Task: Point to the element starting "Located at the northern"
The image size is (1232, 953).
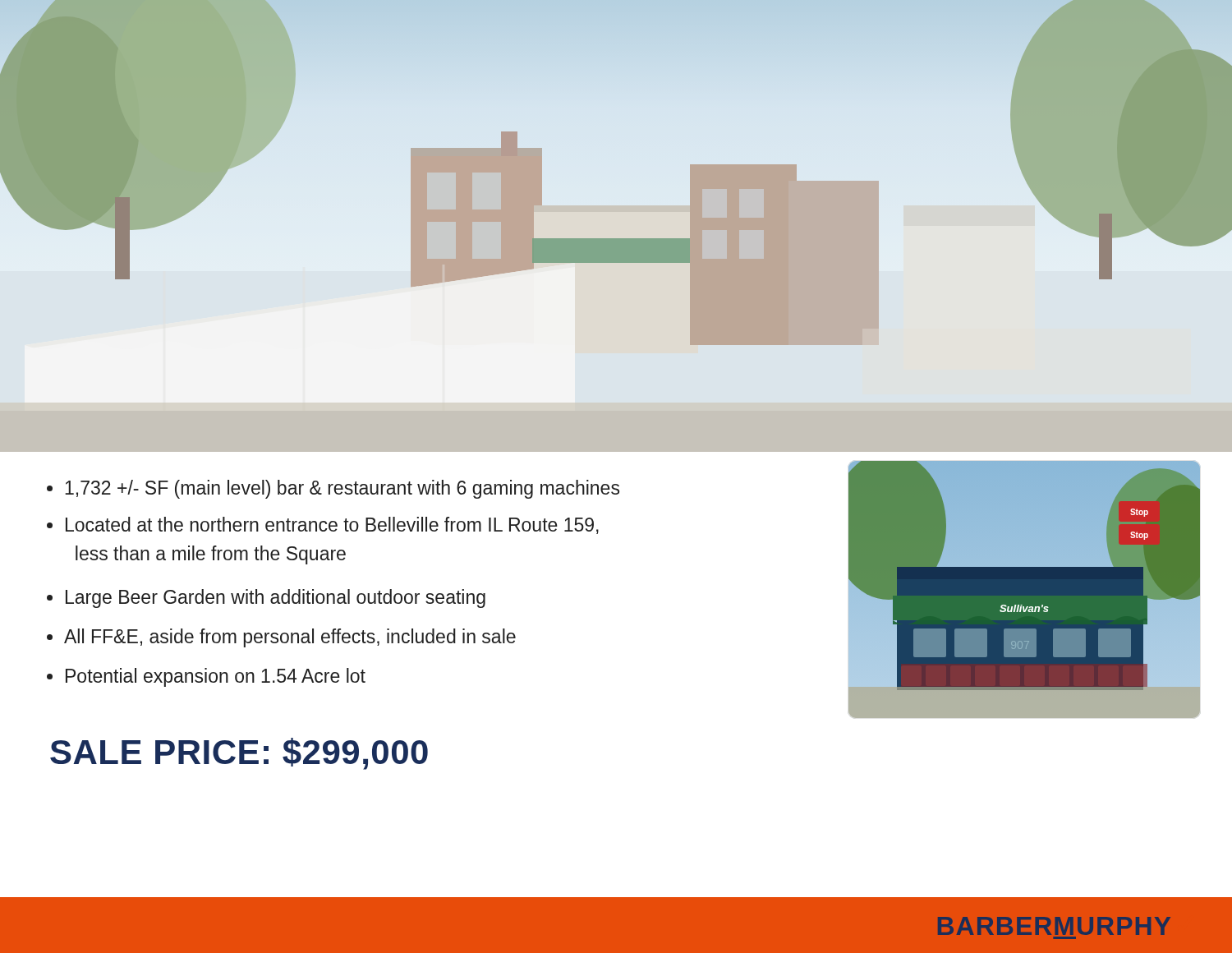Action: [370, 539]
